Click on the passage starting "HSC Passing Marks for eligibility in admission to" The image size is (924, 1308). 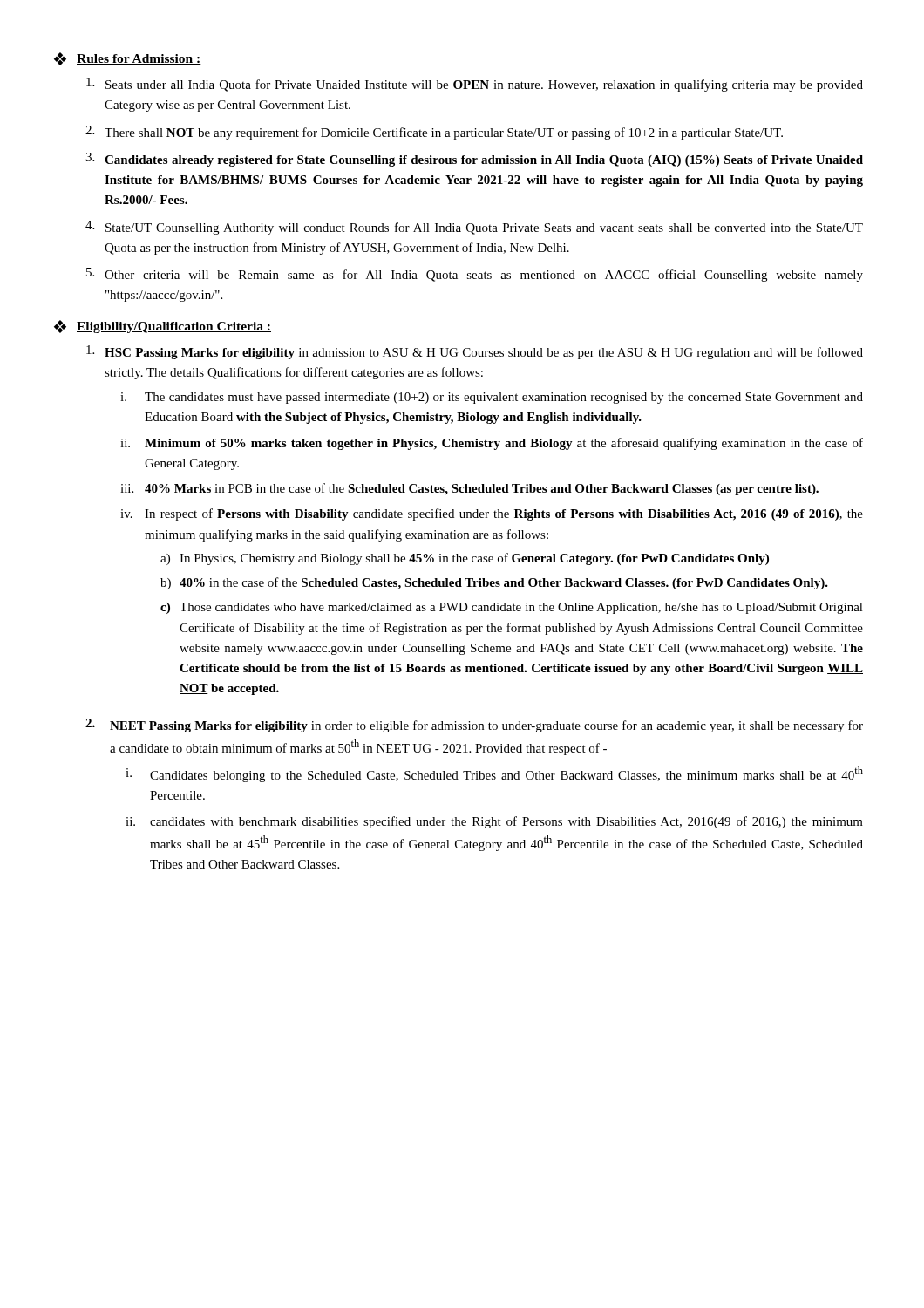(x=474, y=525)
